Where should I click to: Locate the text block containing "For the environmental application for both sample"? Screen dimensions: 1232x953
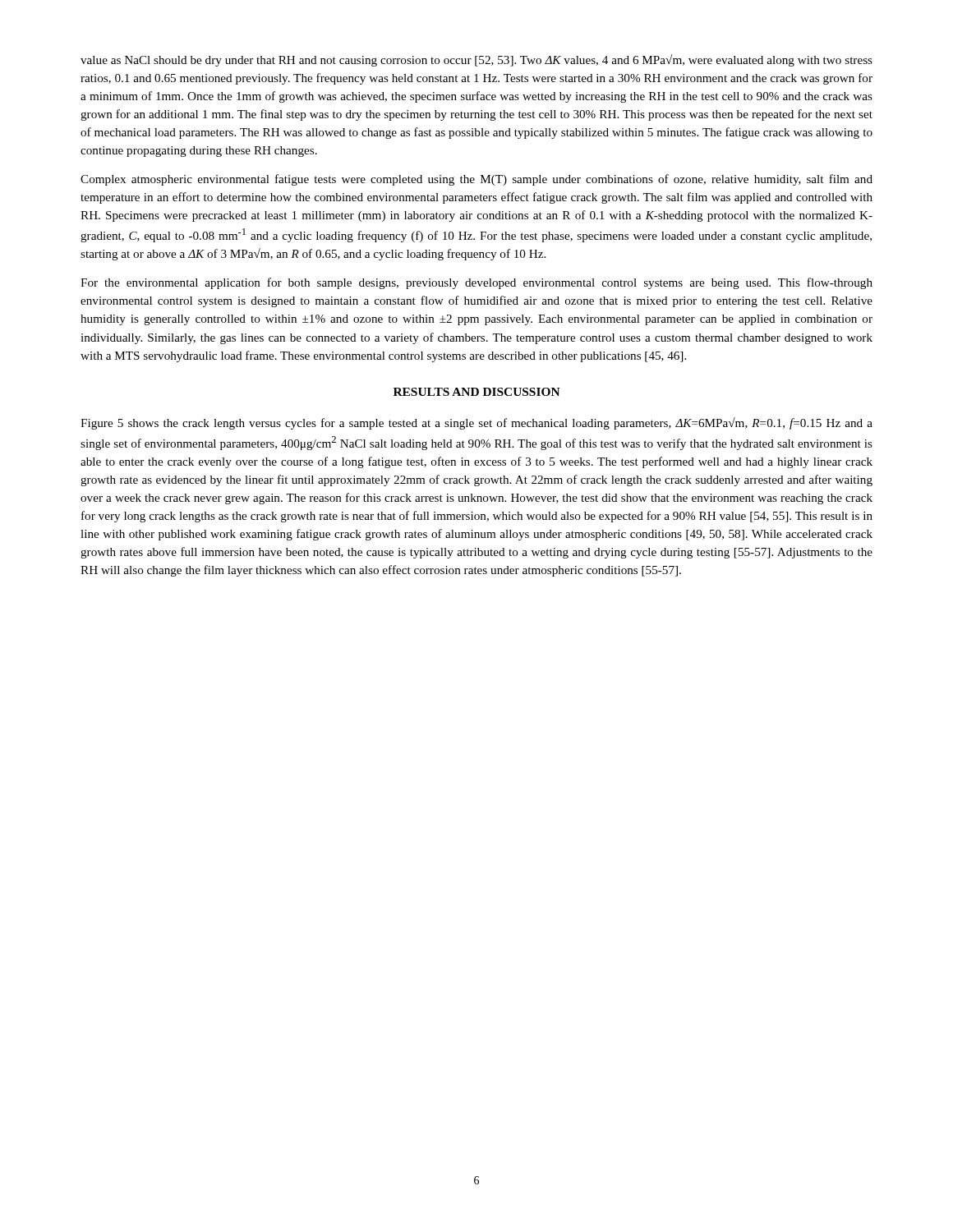click(x=476, y=319)
